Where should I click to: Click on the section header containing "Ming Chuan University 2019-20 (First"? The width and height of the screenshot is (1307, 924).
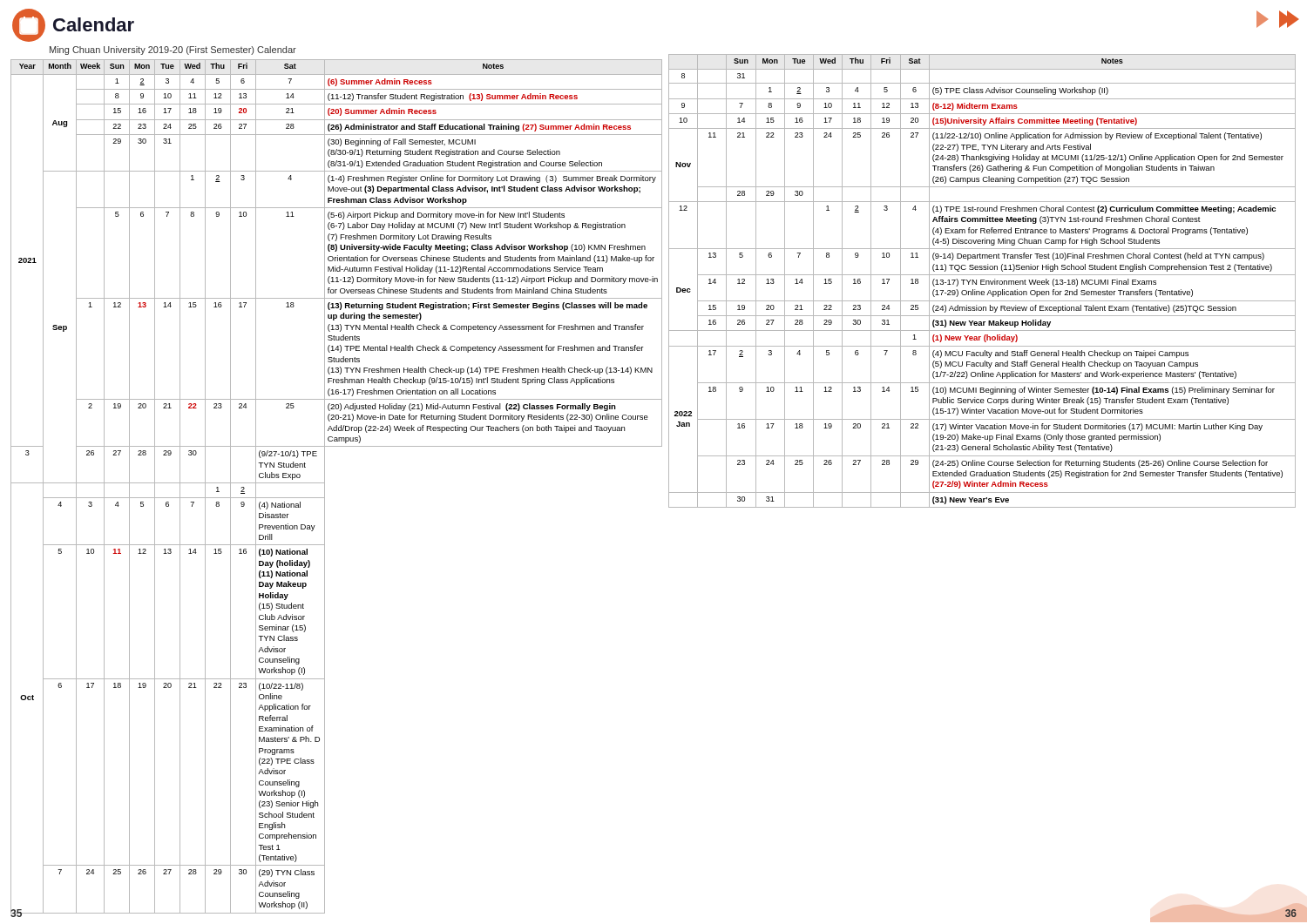pyautogui.click(x=172, y=50)
